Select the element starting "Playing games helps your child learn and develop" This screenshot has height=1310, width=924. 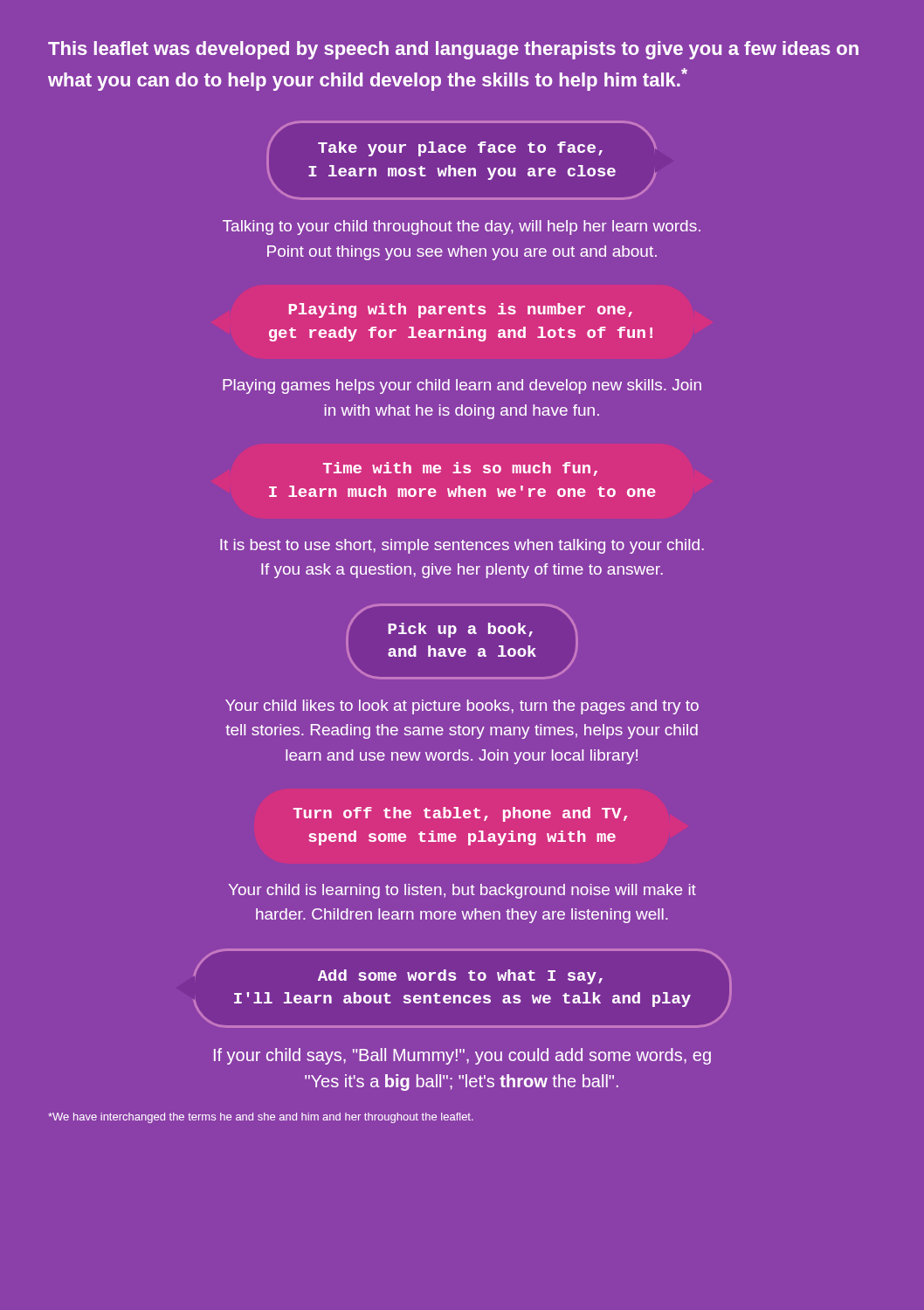point(462,398)
